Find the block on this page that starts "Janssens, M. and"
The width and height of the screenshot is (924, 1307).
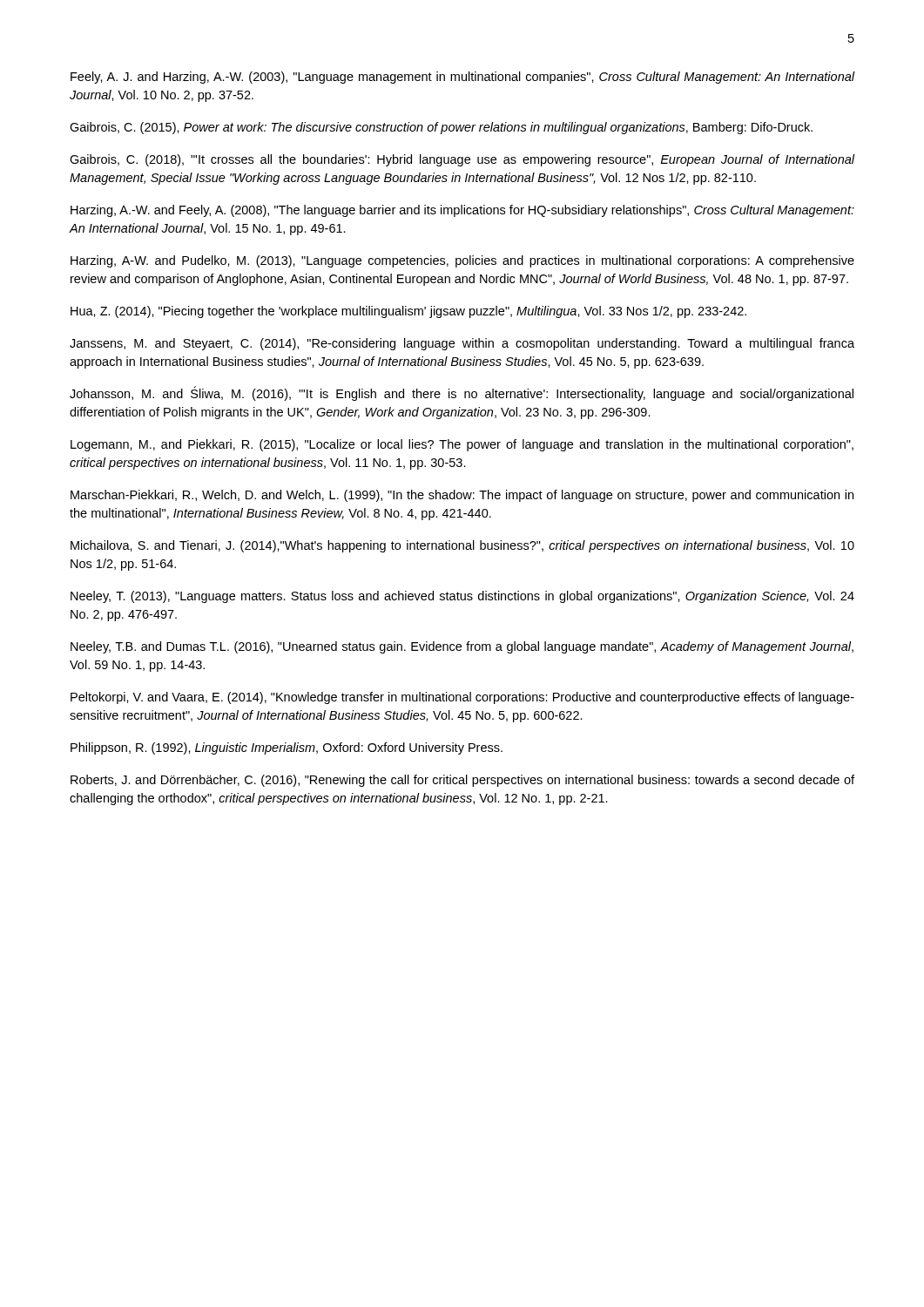462,353
